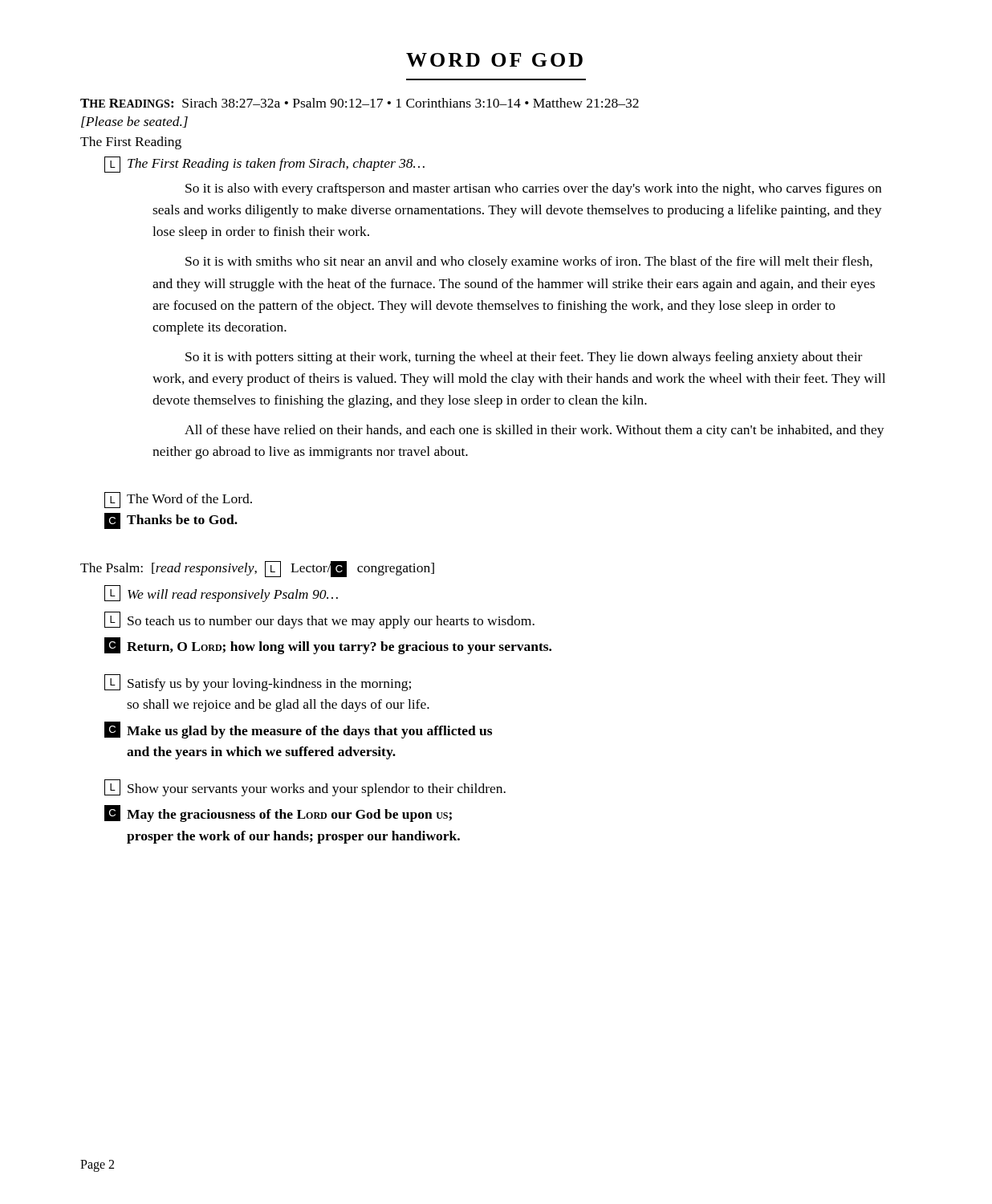Find the text block that reads "The Psalm: [read responsively, L"
Image resolution: width=992 pixels, height=1204 pixels.
tap(258, 568)
